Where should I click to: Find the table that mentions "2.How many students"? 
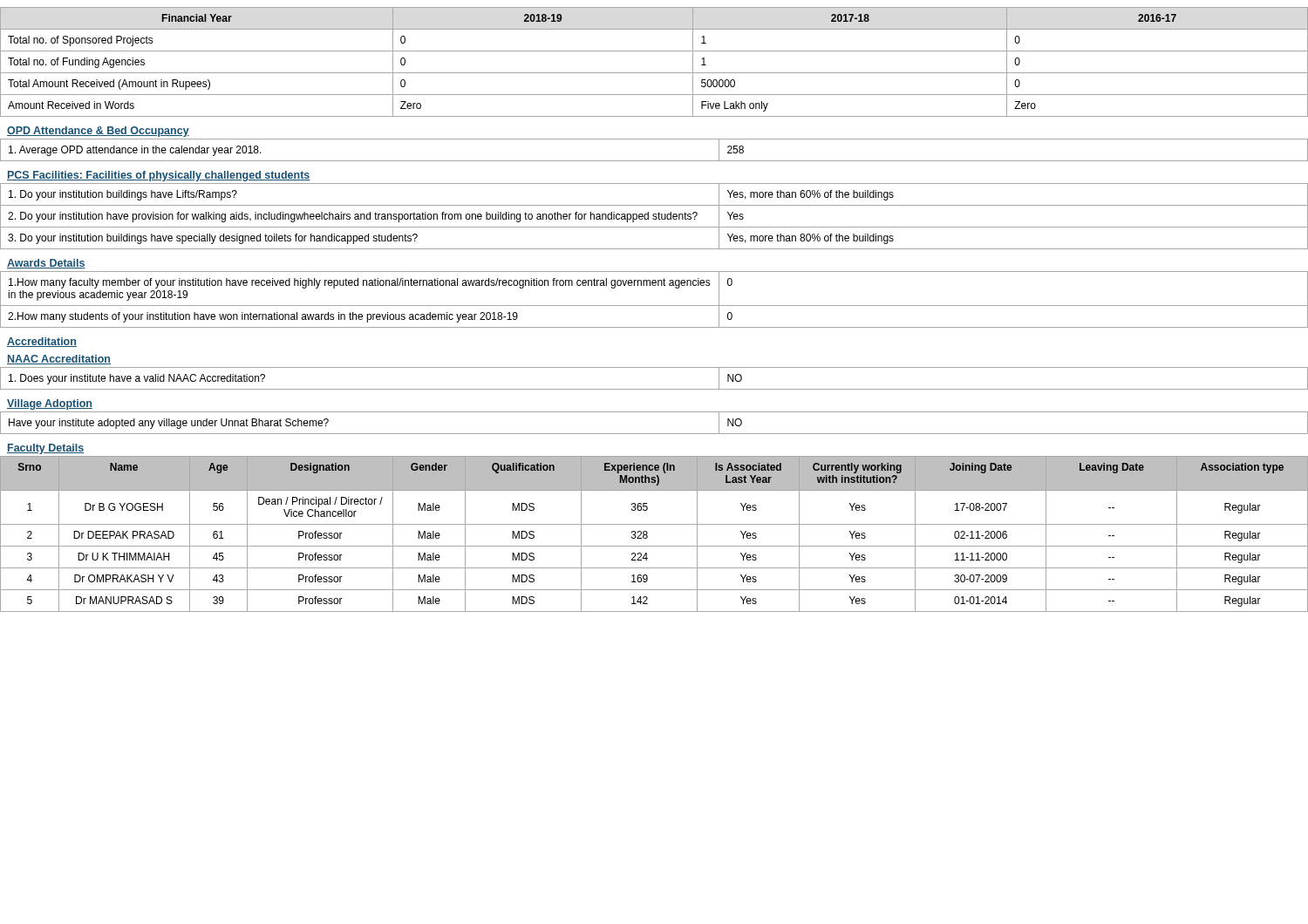(654, 301)
